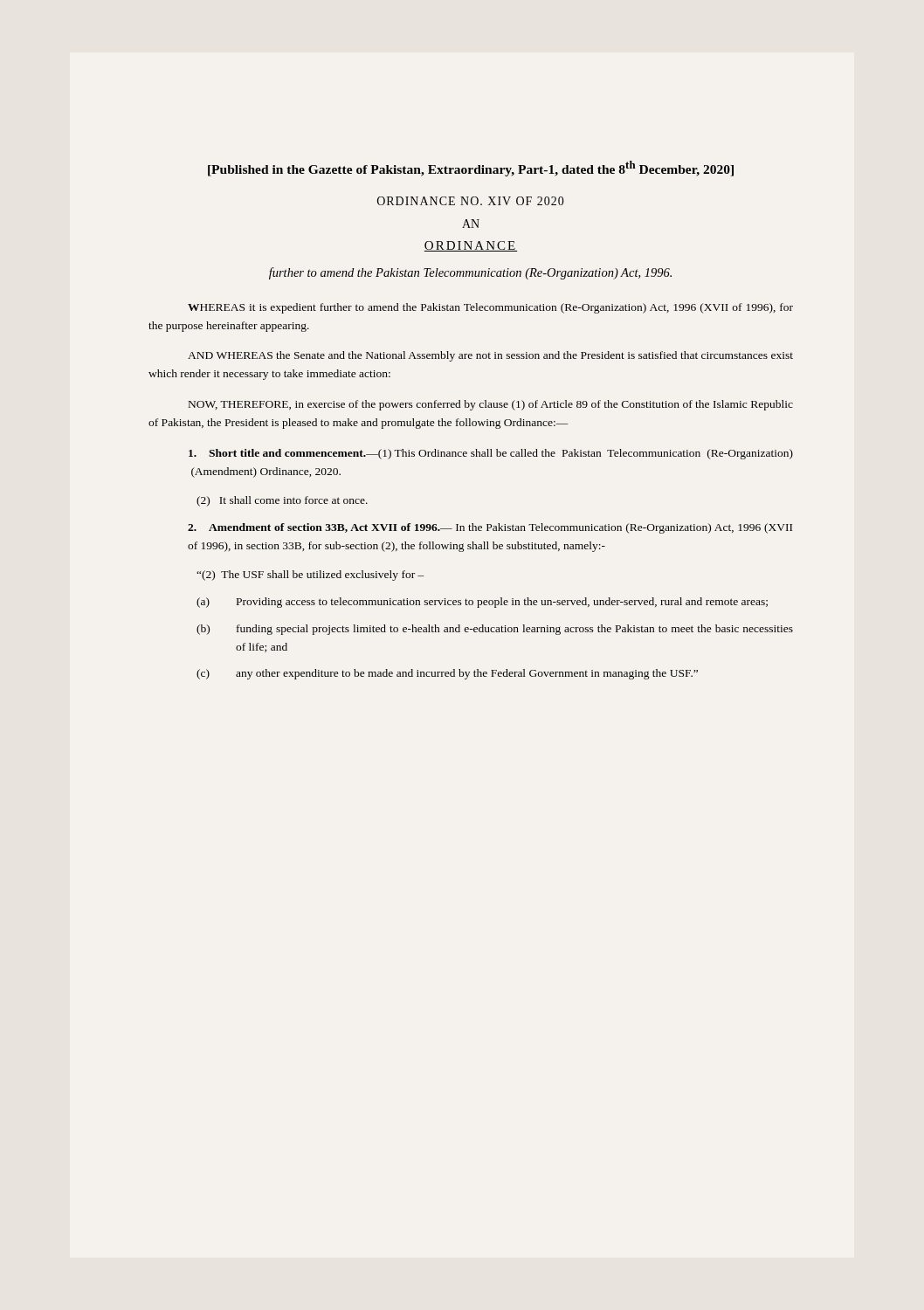Where is the passage that starts "NOW, THEREFORE, in exercise of"?
Viewport: 924px width, 1310px height.
click(471, 413)
